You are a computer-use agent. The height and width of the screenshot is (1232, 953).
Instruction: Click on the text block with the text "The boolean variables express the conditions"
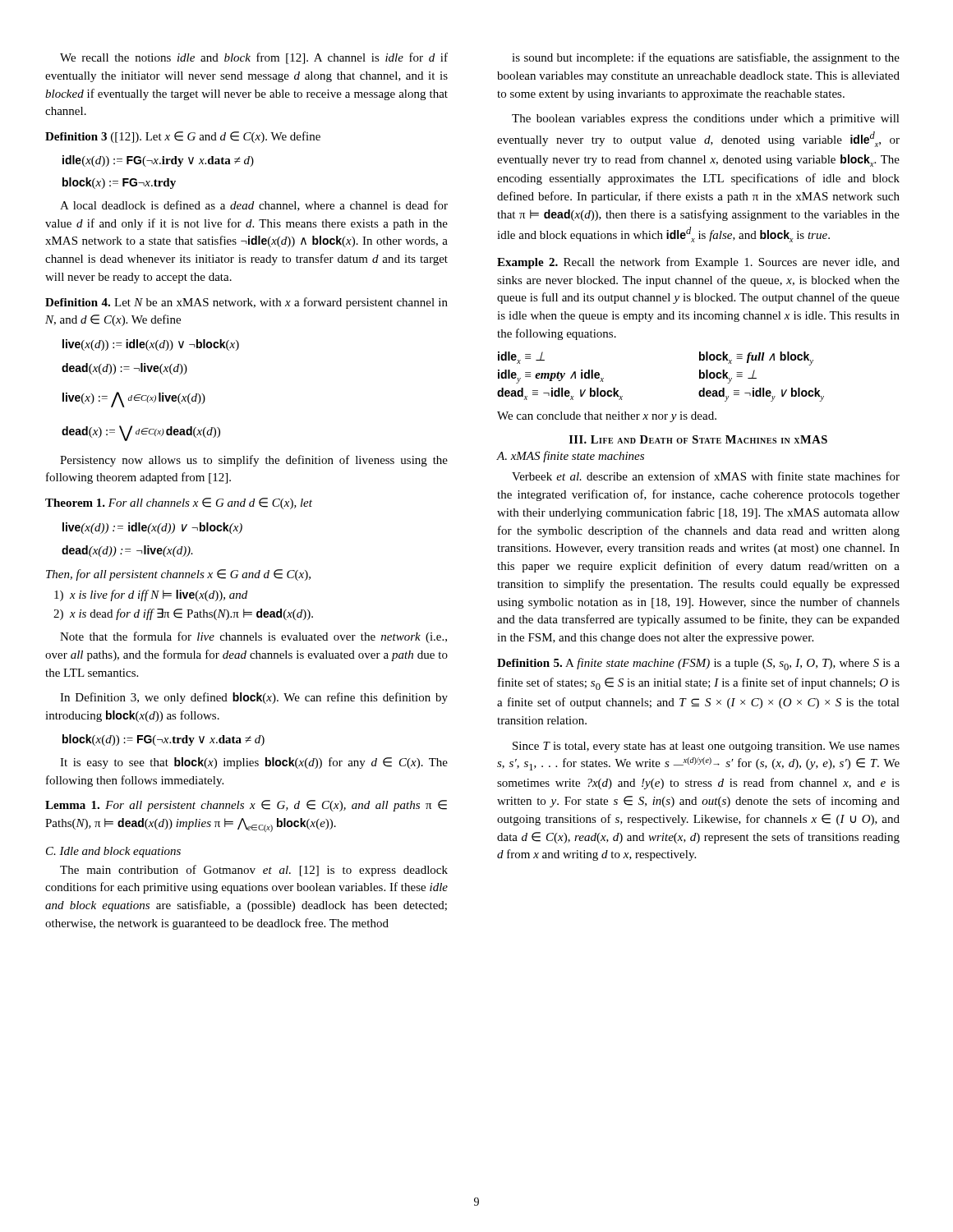coord(698,178)
